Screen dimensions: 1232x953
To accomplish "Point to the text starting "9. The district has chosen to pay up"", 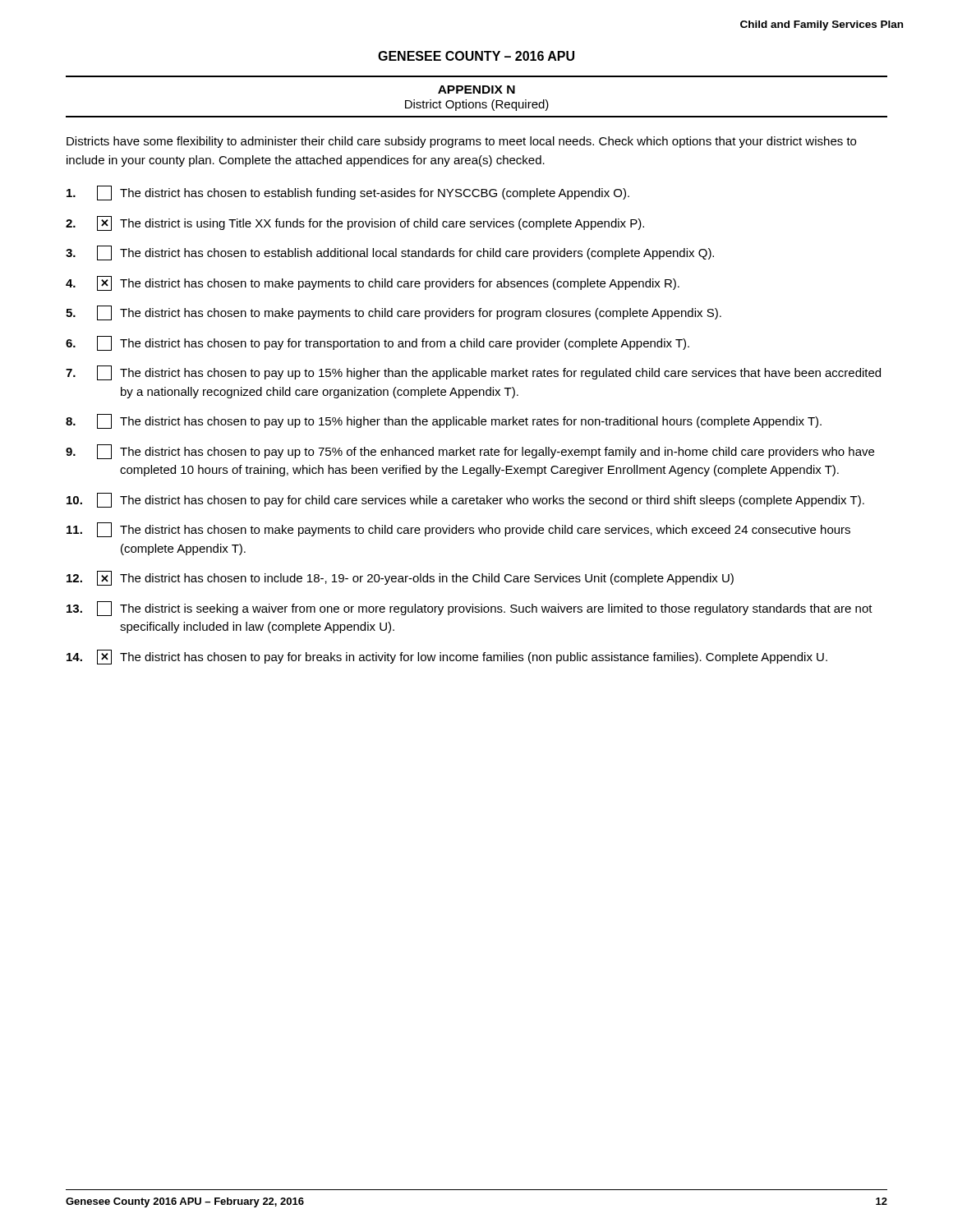I will click(476, 461).
